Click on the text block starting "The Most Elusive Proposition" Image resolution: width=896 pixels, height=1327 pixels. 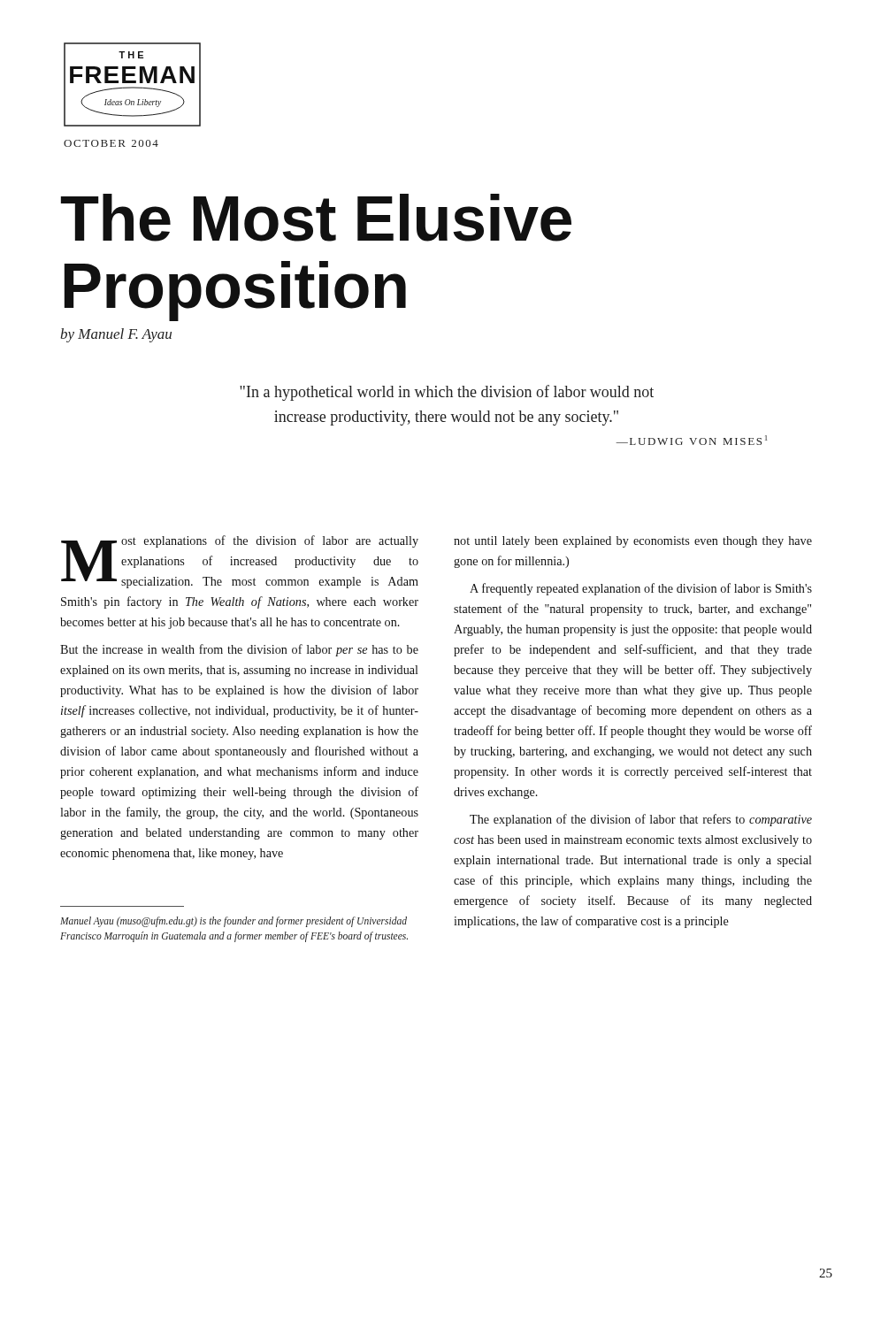point(448,253)
